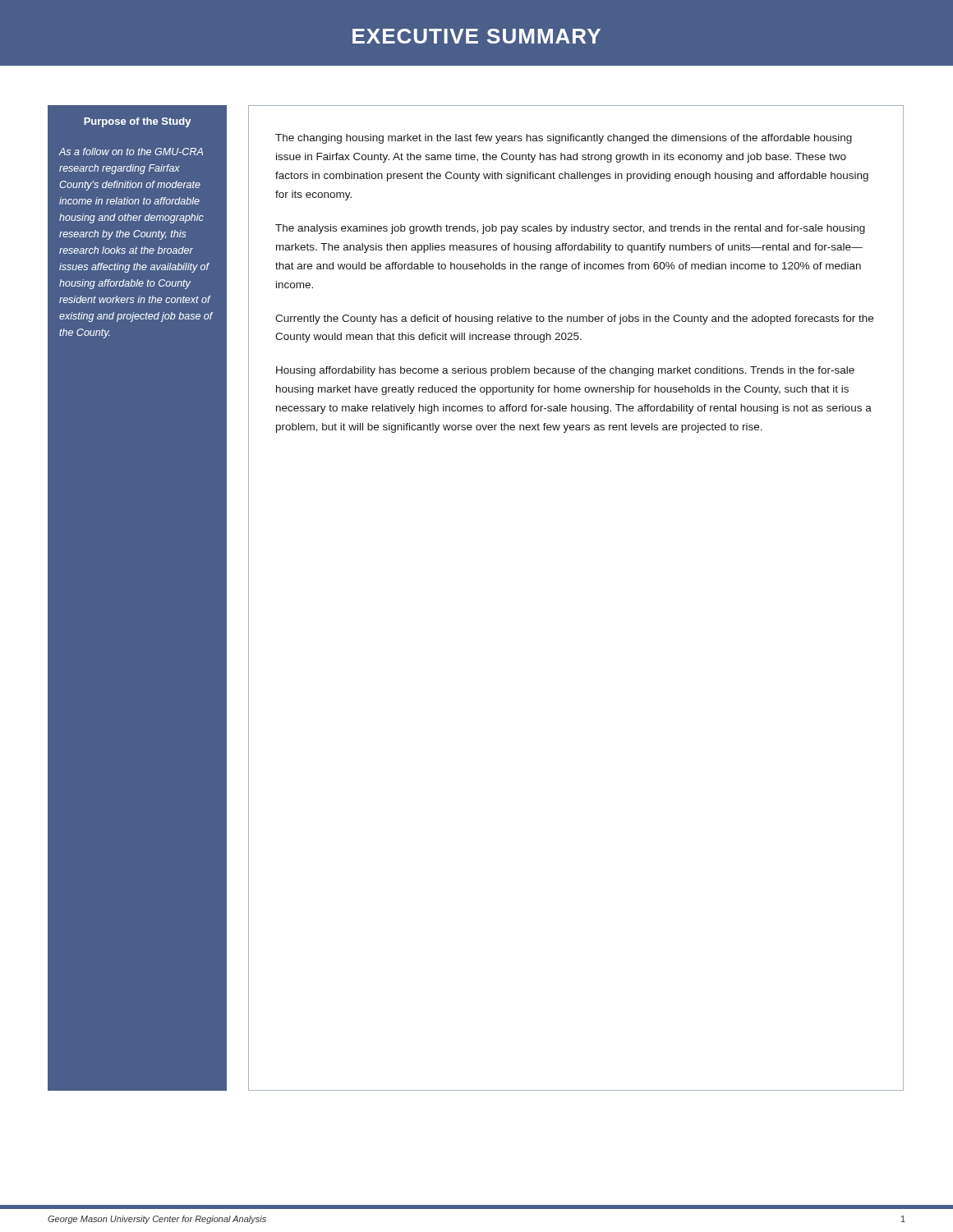Select the text block that says "Housing affordability has become a"
This screenshot has width=953, height=1232.
pos(573,399)
